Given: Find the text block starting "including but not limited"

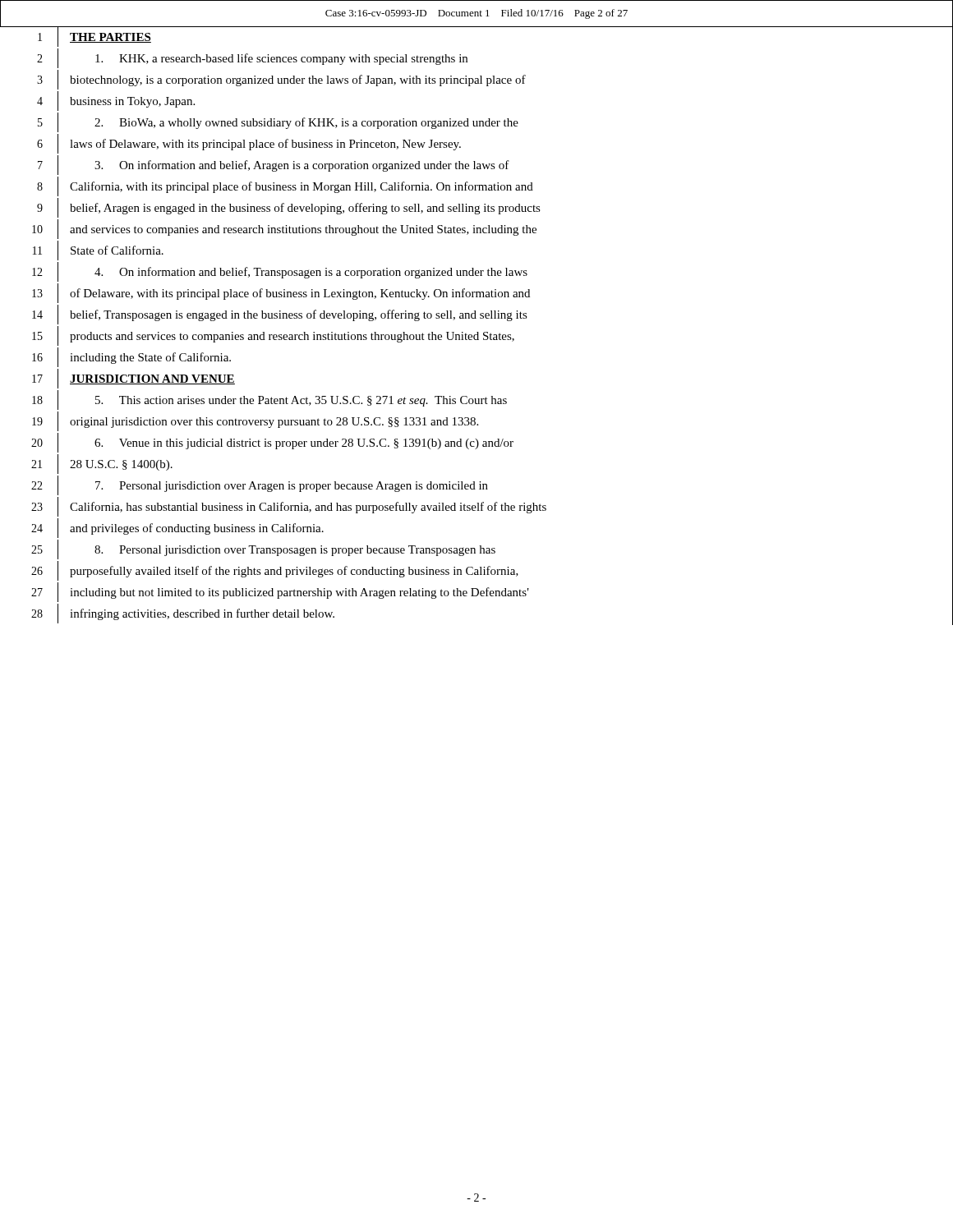Looking at the screenshot, I should coord(299,592).
